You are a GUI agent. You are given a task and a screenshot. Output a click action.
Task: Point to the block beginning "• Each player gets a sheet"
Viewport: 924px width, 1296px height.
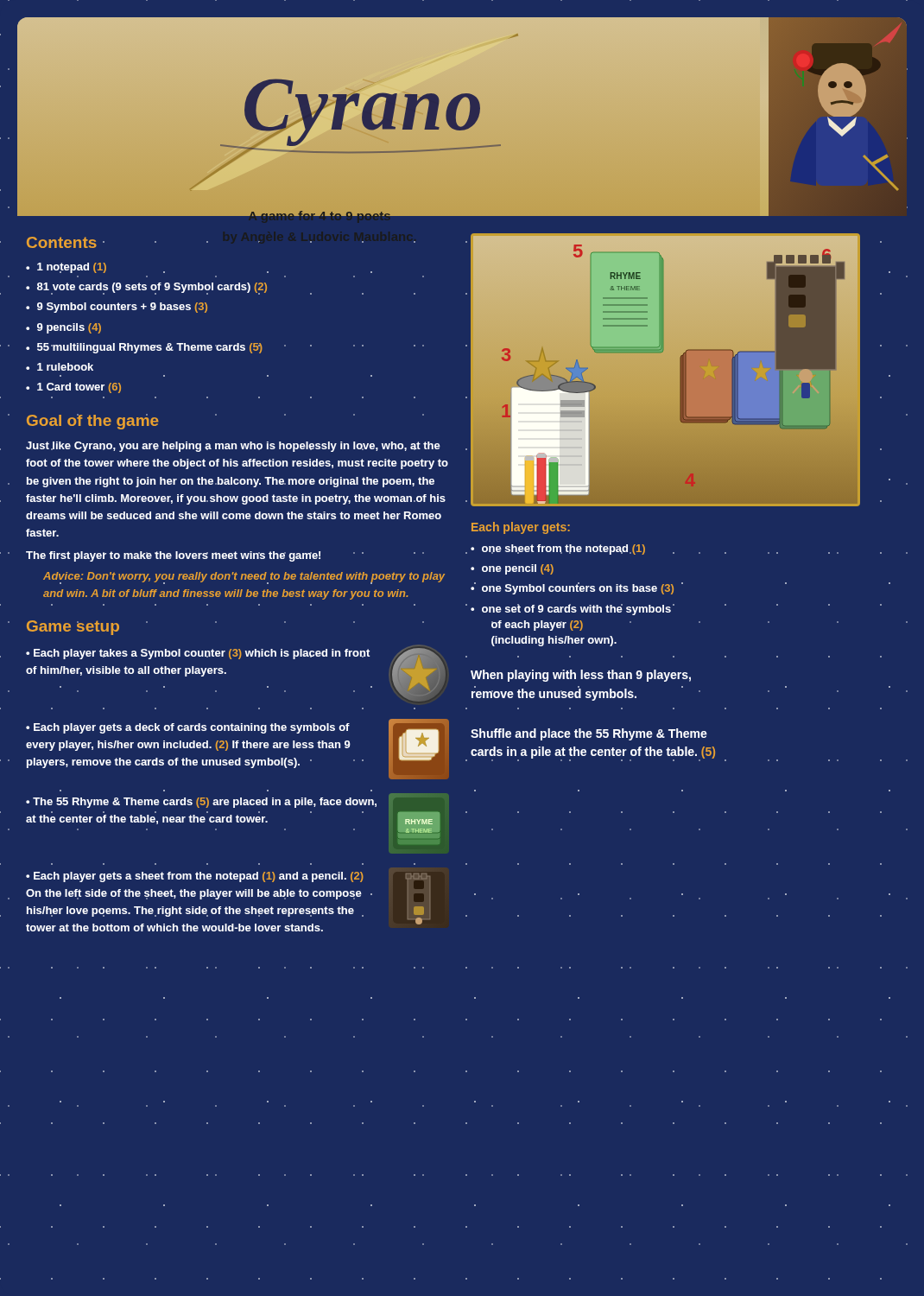point(237,902)
